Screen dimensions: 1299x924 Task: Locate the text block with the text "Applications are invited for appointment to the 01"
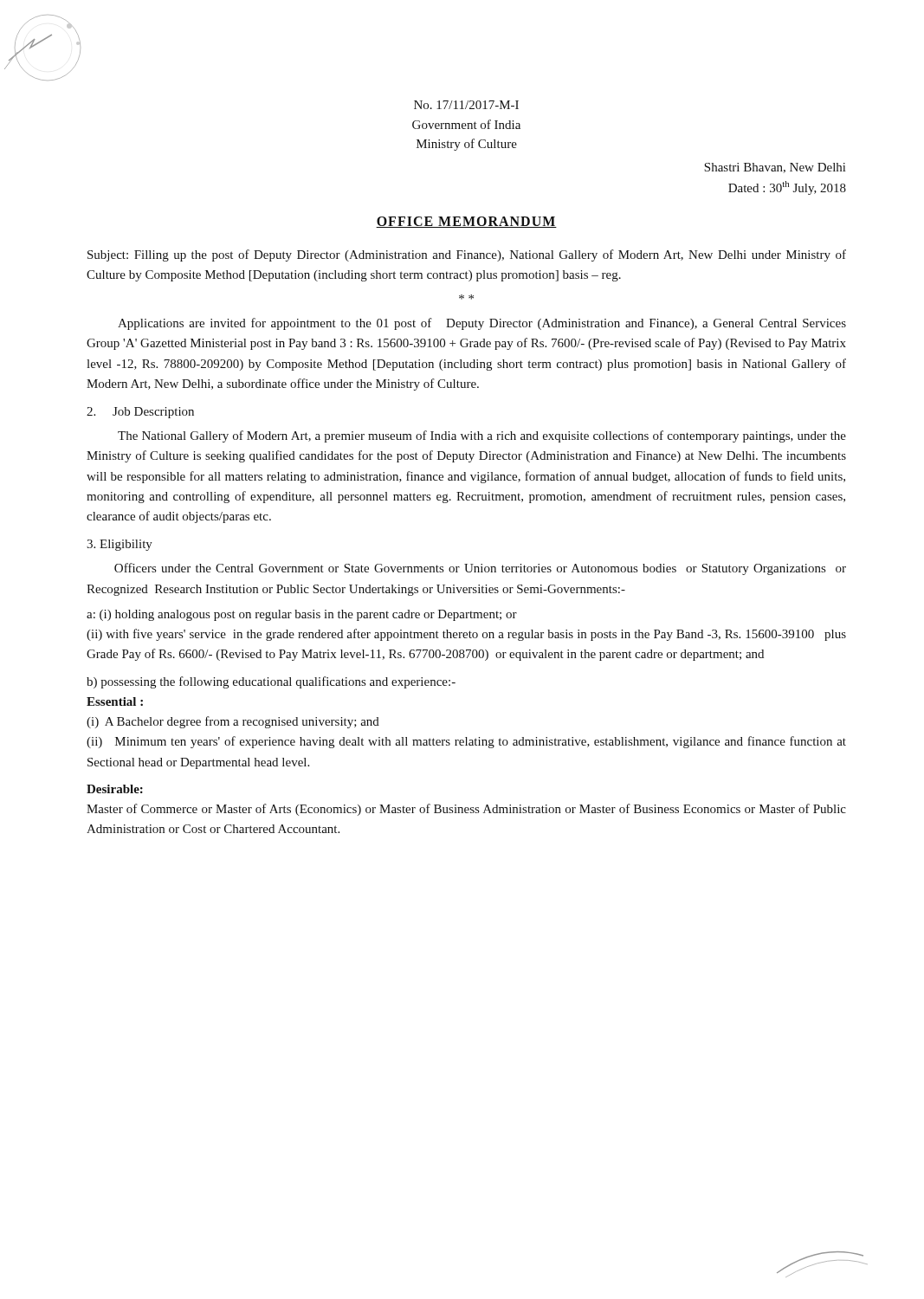tap(466, 353)
